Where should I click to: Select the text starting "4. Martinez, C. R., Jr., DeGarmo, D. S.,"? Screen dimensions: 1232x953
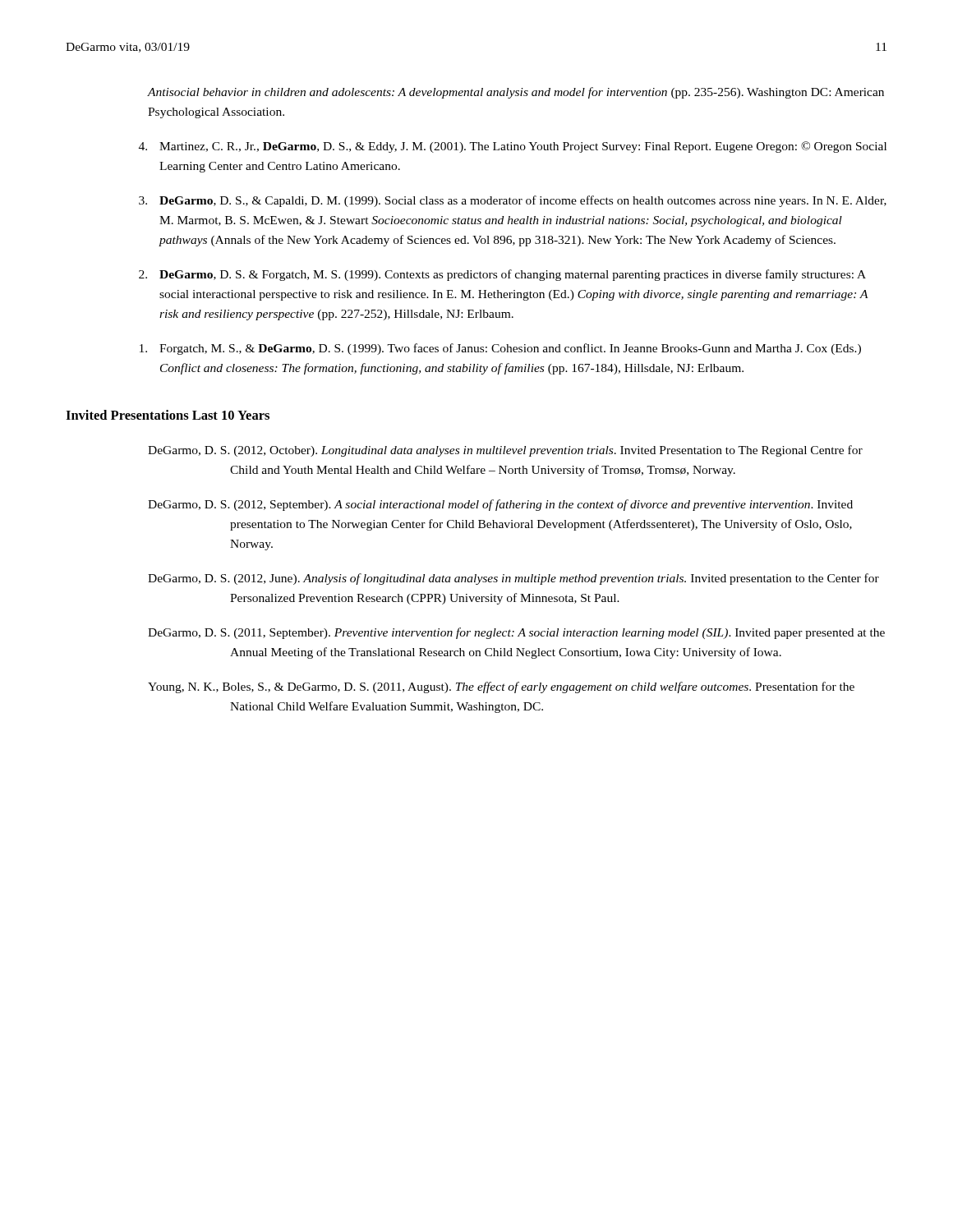pyautogui.click(x=476, y=156)
